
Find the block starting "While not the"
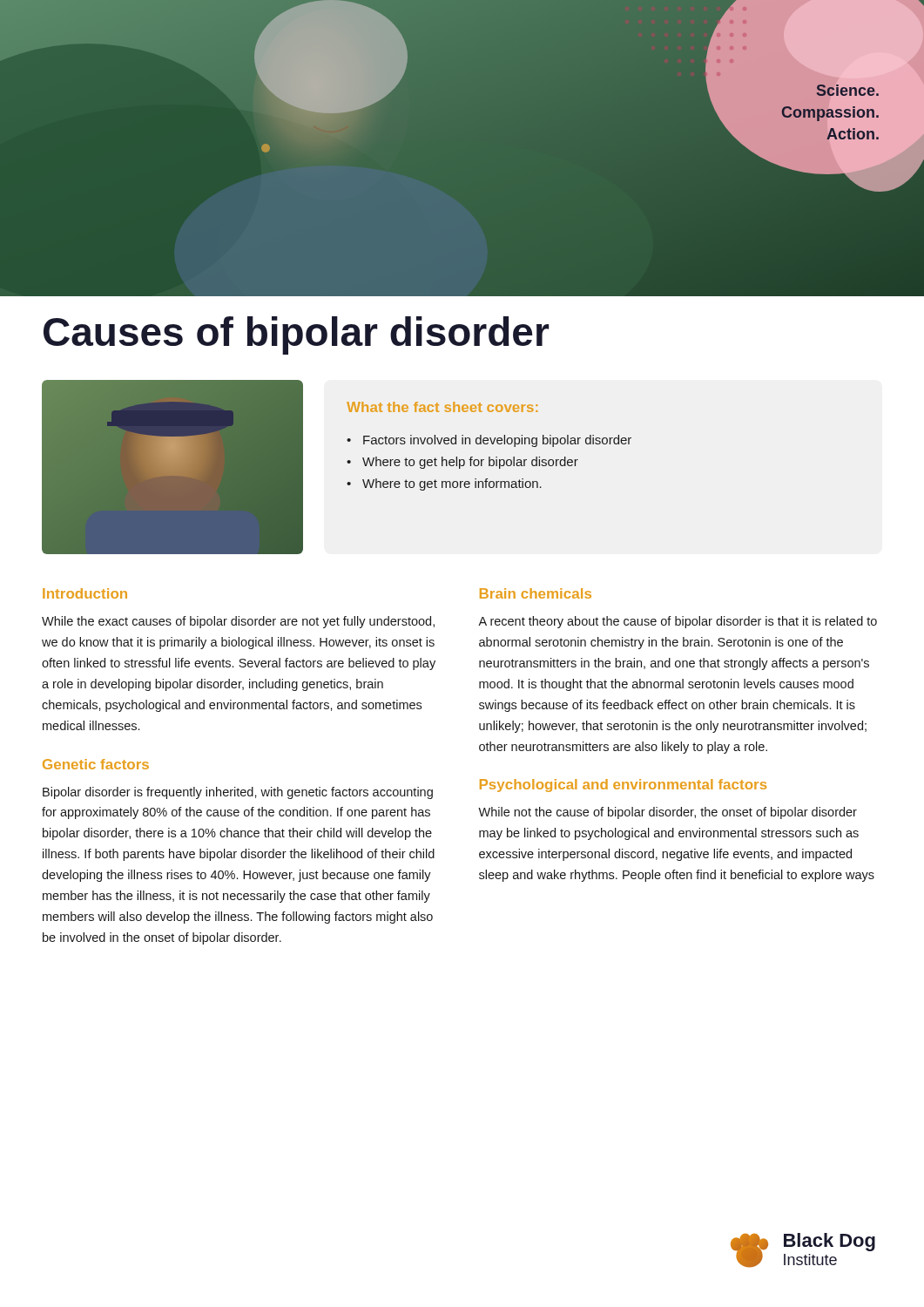[x=677, y=844]
